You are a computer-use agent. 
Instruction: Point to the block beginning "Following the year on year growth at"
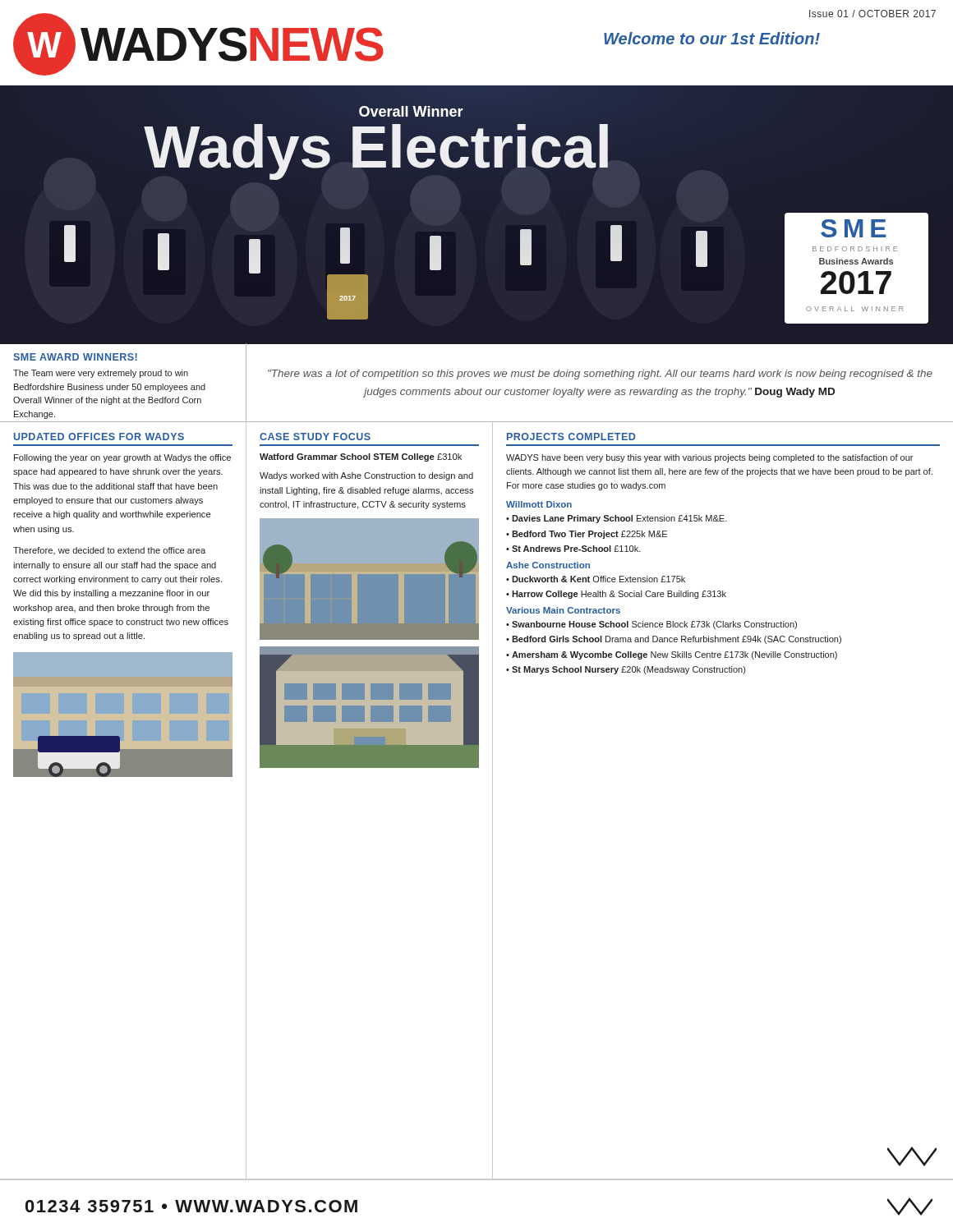122,493
